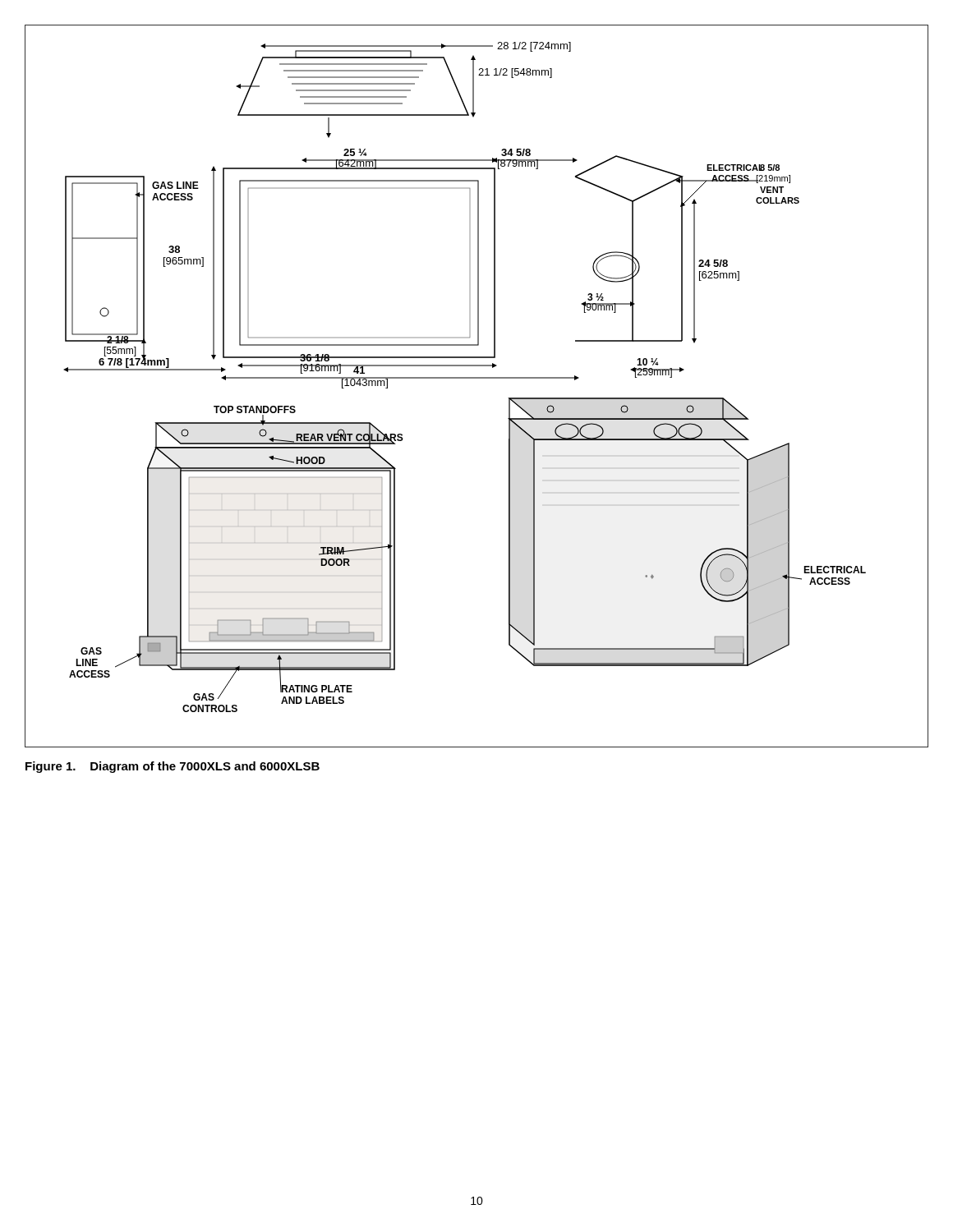Image resolution: width=953 pixels, height=1232 pixels.
Task: Click on the element starting "Figure 1. Diagram of the"
Action: (x=172, y=766)
